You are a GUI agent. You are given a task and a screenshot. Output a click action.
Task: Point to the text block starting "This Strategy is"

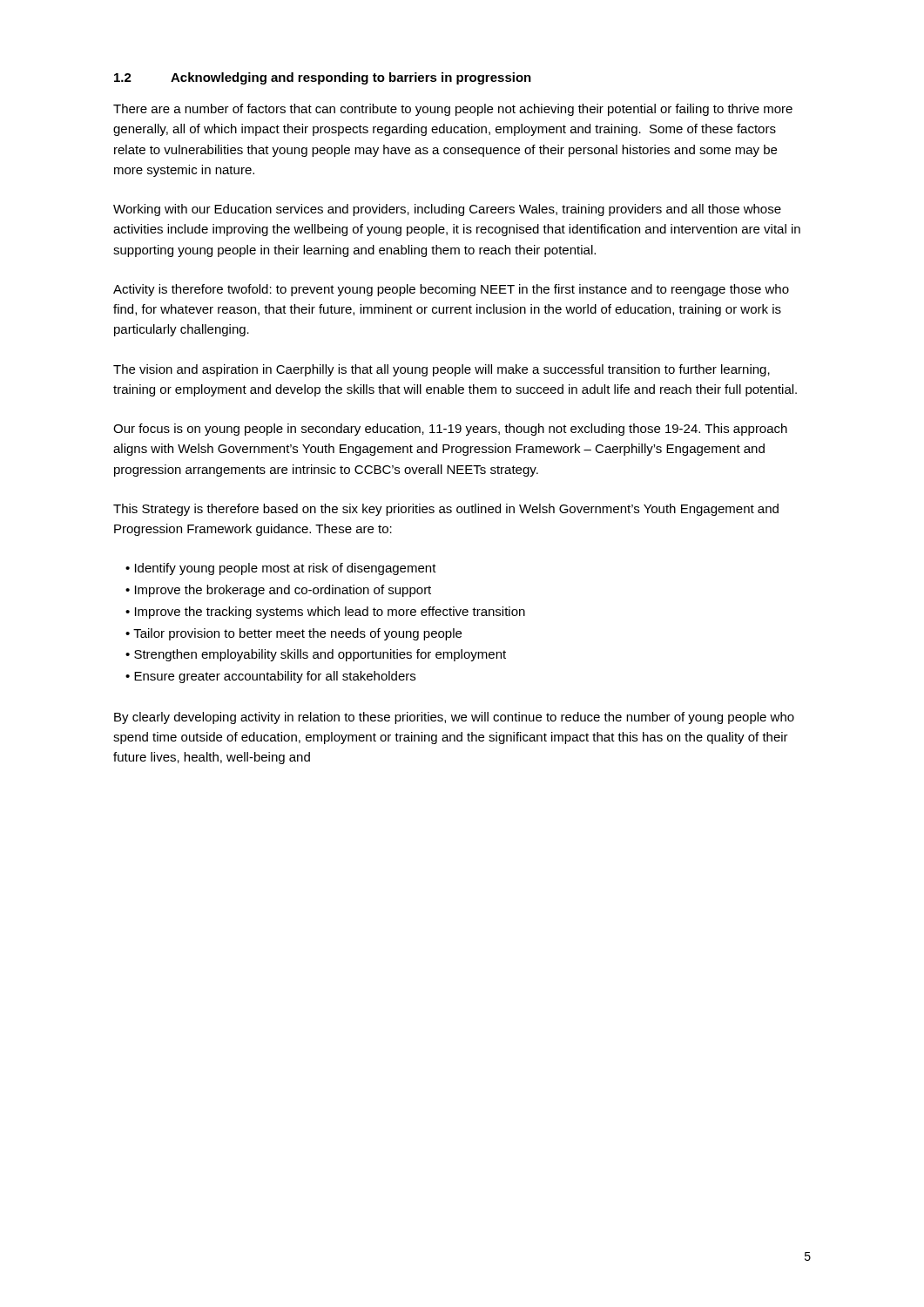point(446,518)
